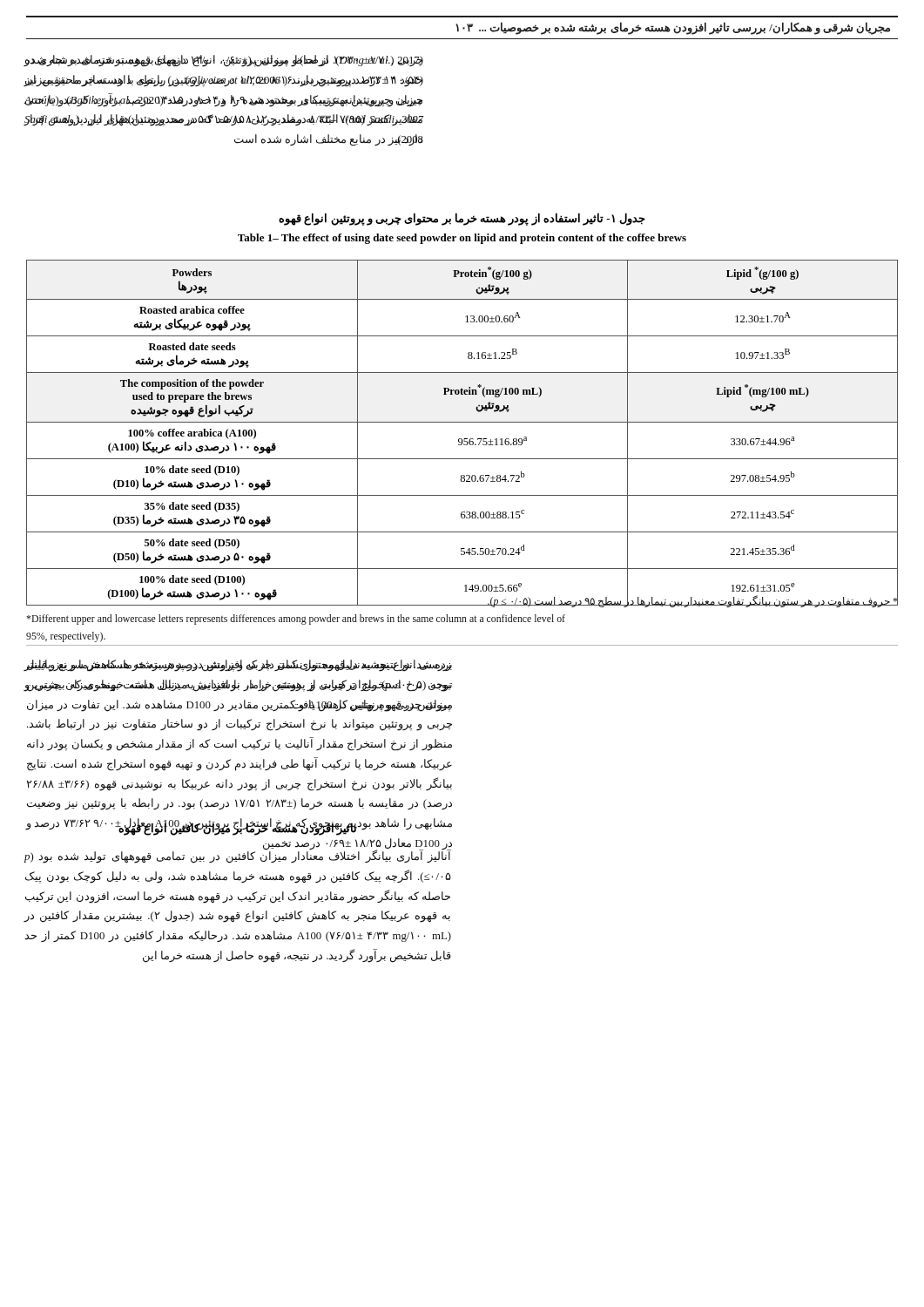Navigate to the text block starting "حروف متفاوت در هر ستون بیانگر"
The height and width of the screenshot is (1307, 924).
(462, 619)
